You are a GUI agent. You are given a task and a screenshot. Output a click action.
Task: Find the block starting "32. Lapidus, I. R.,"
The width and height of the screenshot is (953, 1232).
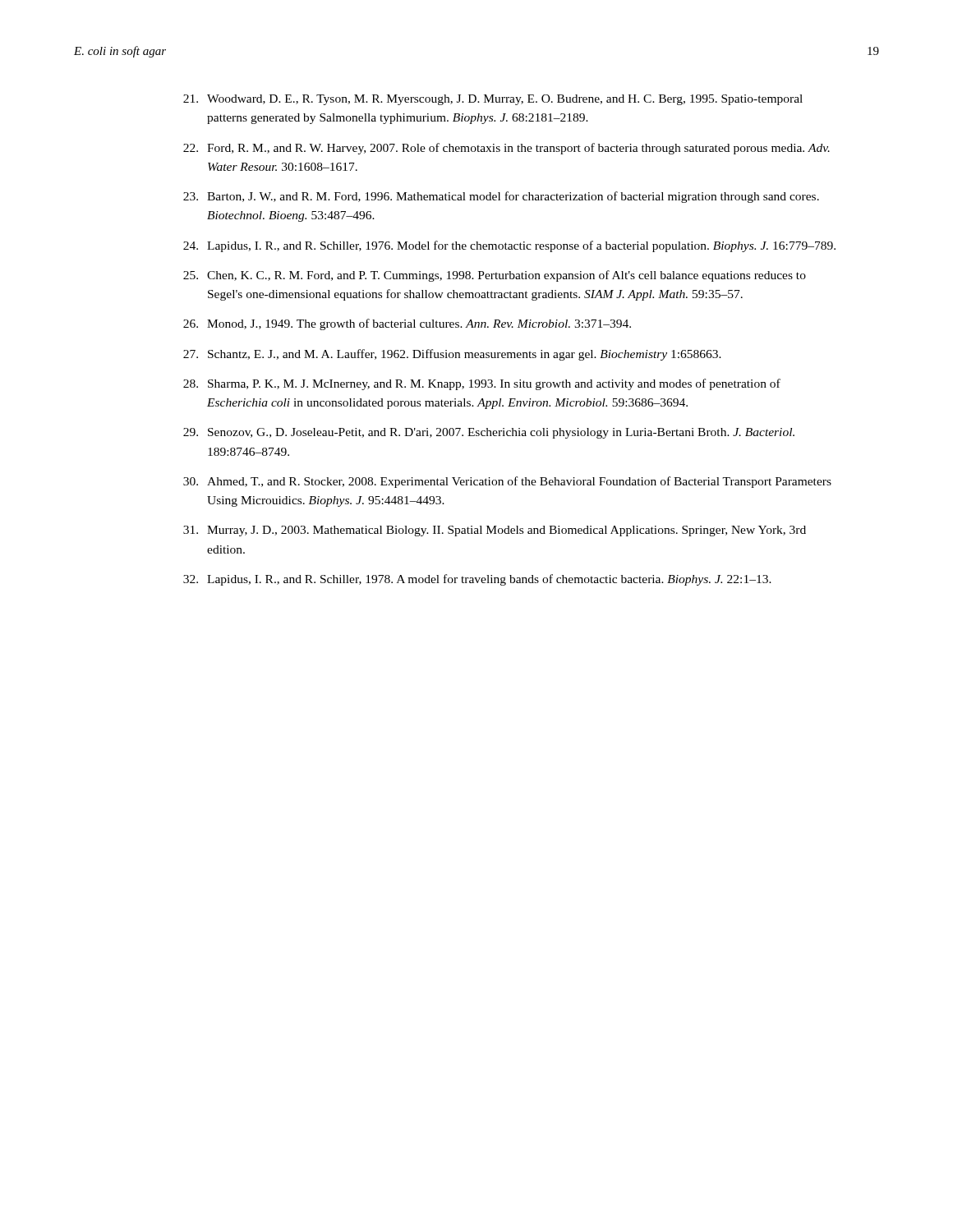click(x=501, y=578)
